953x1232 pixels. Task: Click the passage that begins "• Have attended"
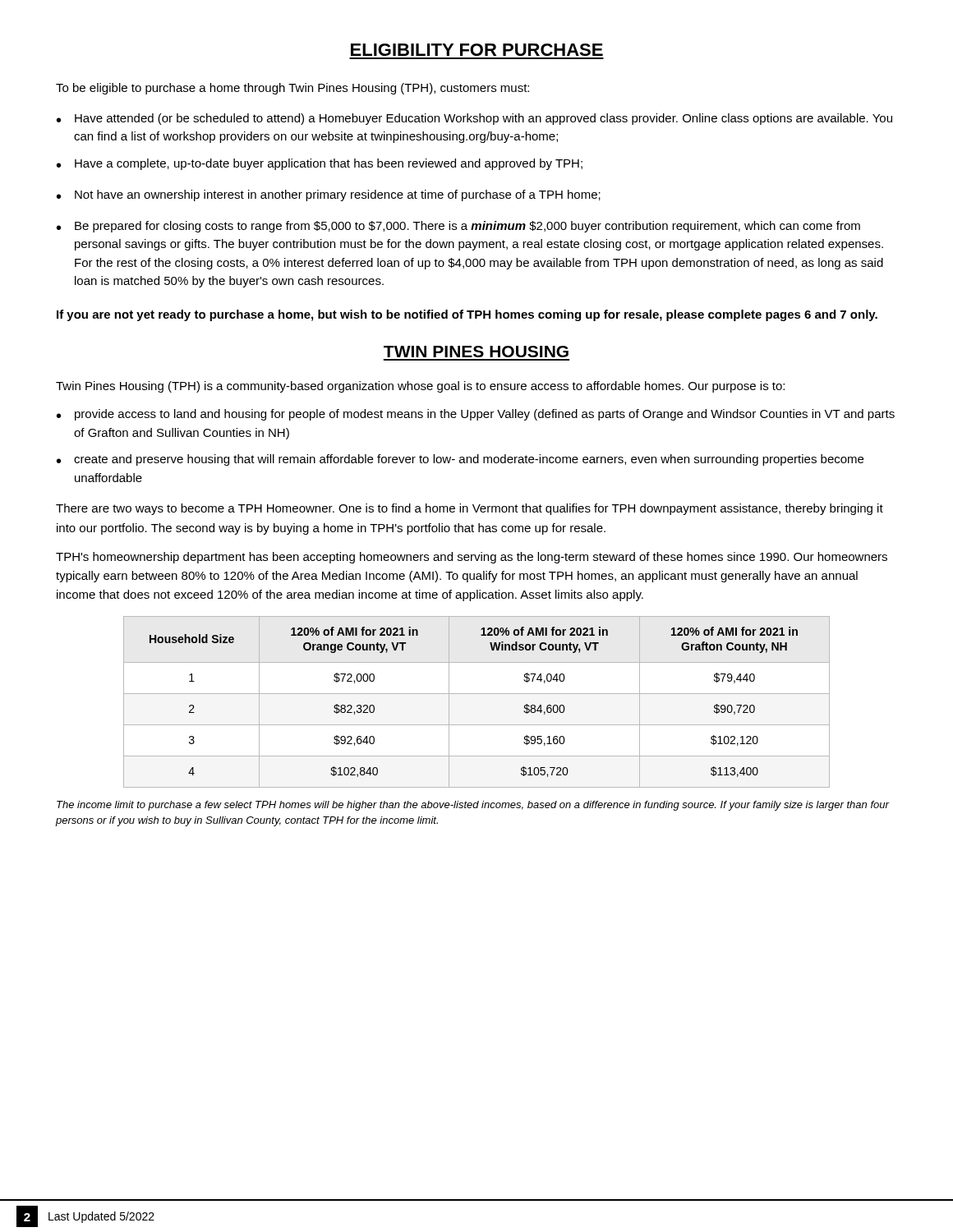[476, 127]
